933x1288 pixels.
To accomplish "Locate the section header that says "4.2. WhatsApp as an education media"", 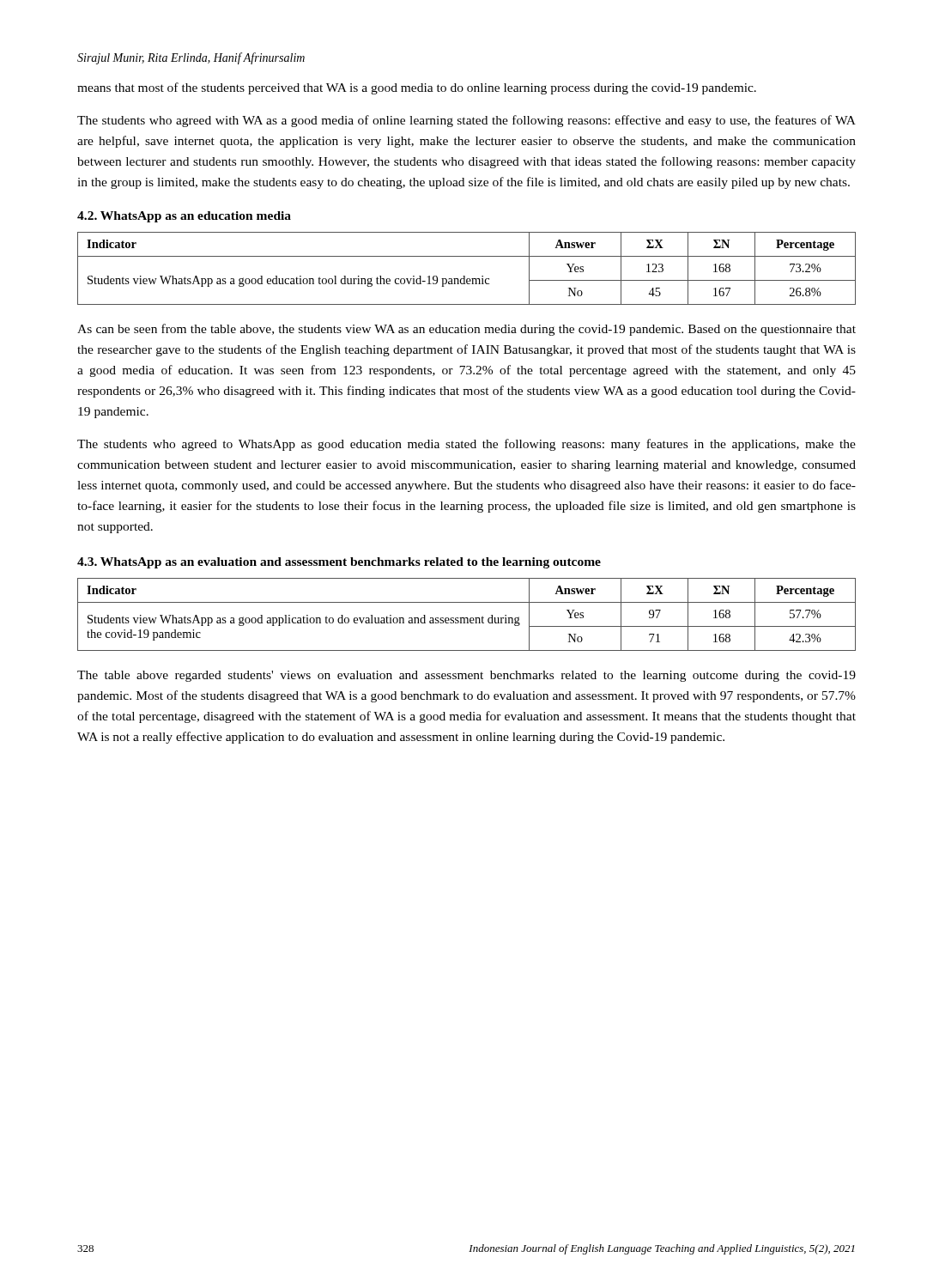I will (184, 215).
